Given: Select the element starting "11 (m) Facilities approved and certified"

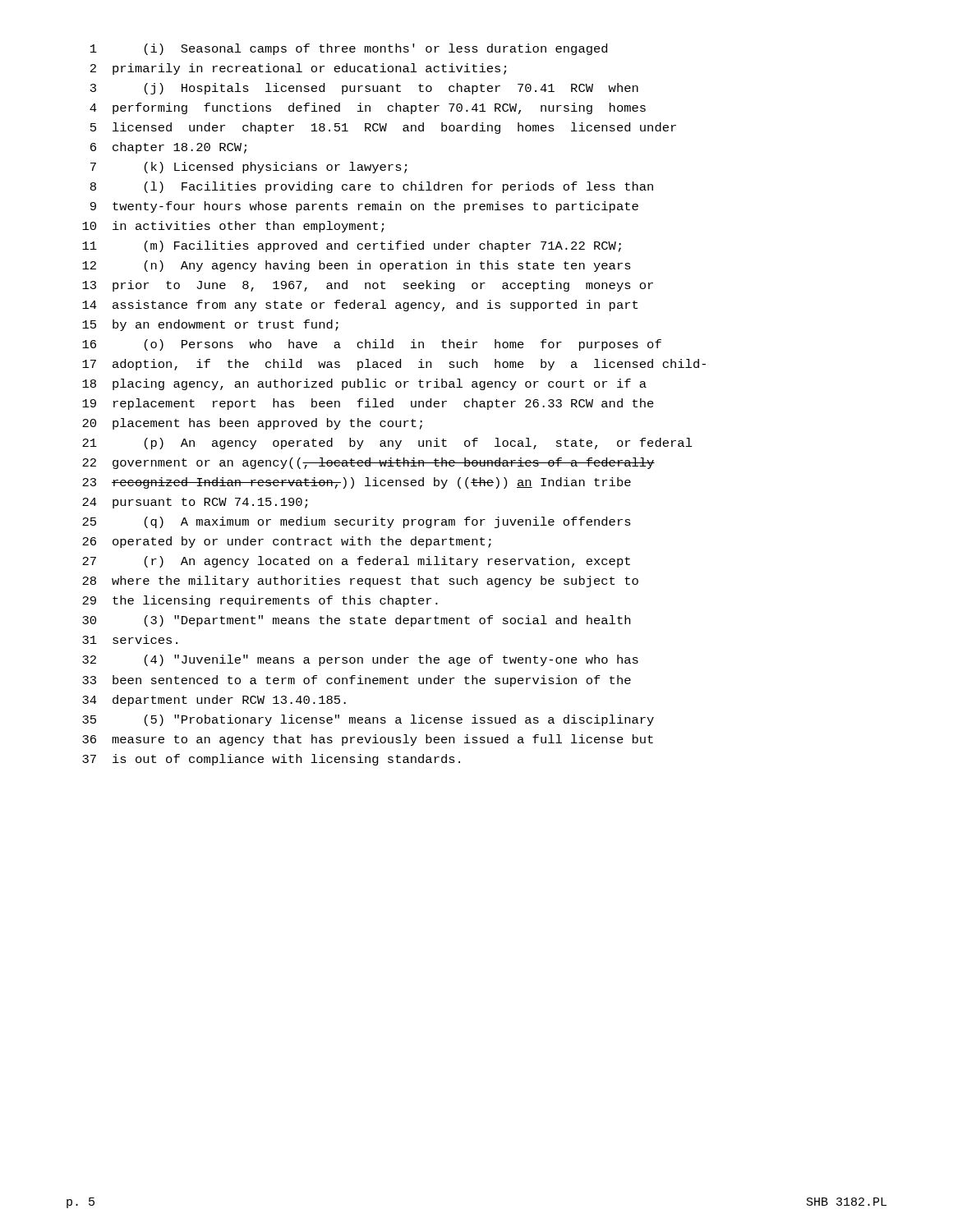Looking at the screenshot, I should 476,247.
